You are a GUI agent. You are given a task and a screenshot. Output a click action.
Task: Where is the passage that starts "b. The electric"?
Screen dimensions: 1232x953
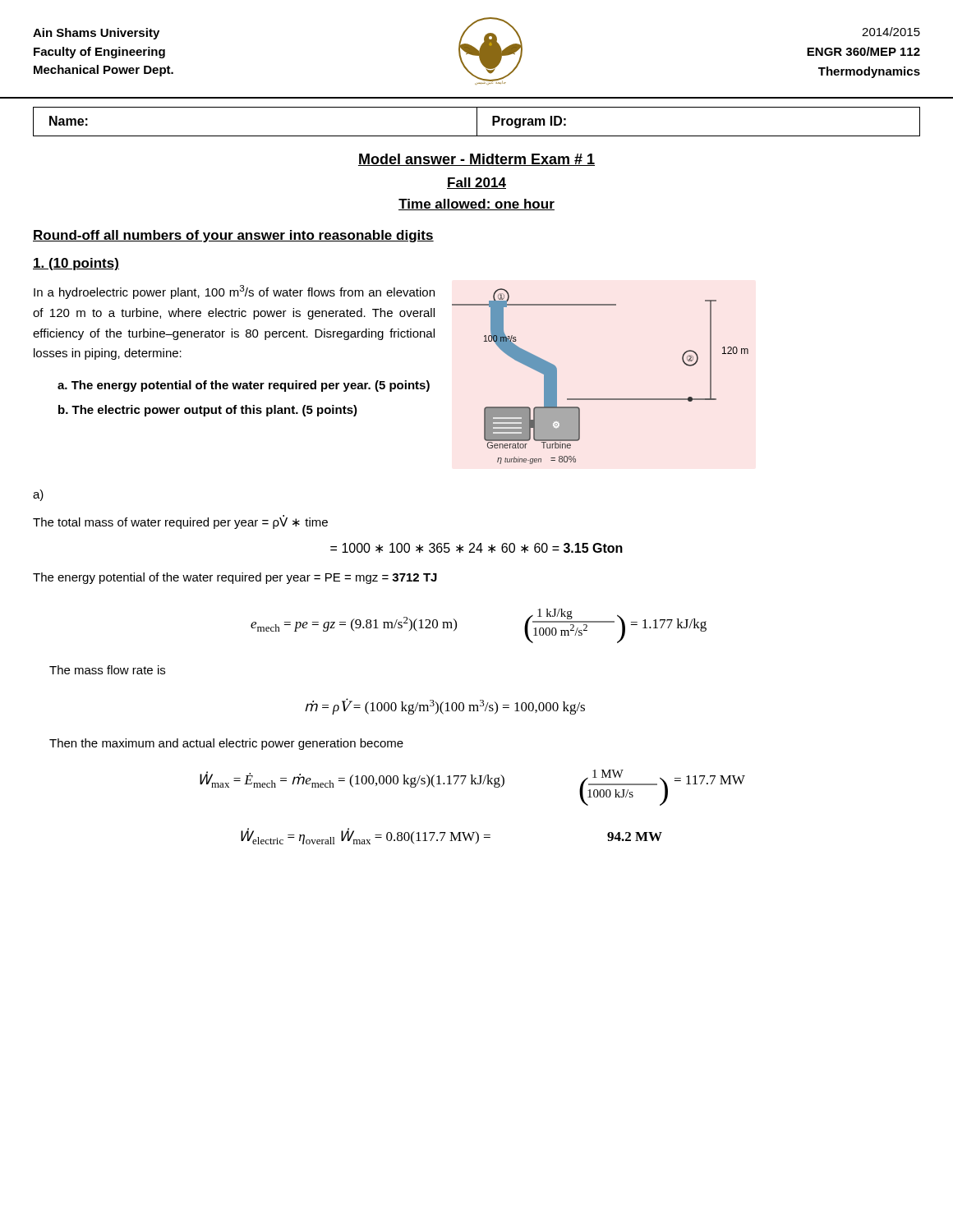click(207, 409)
